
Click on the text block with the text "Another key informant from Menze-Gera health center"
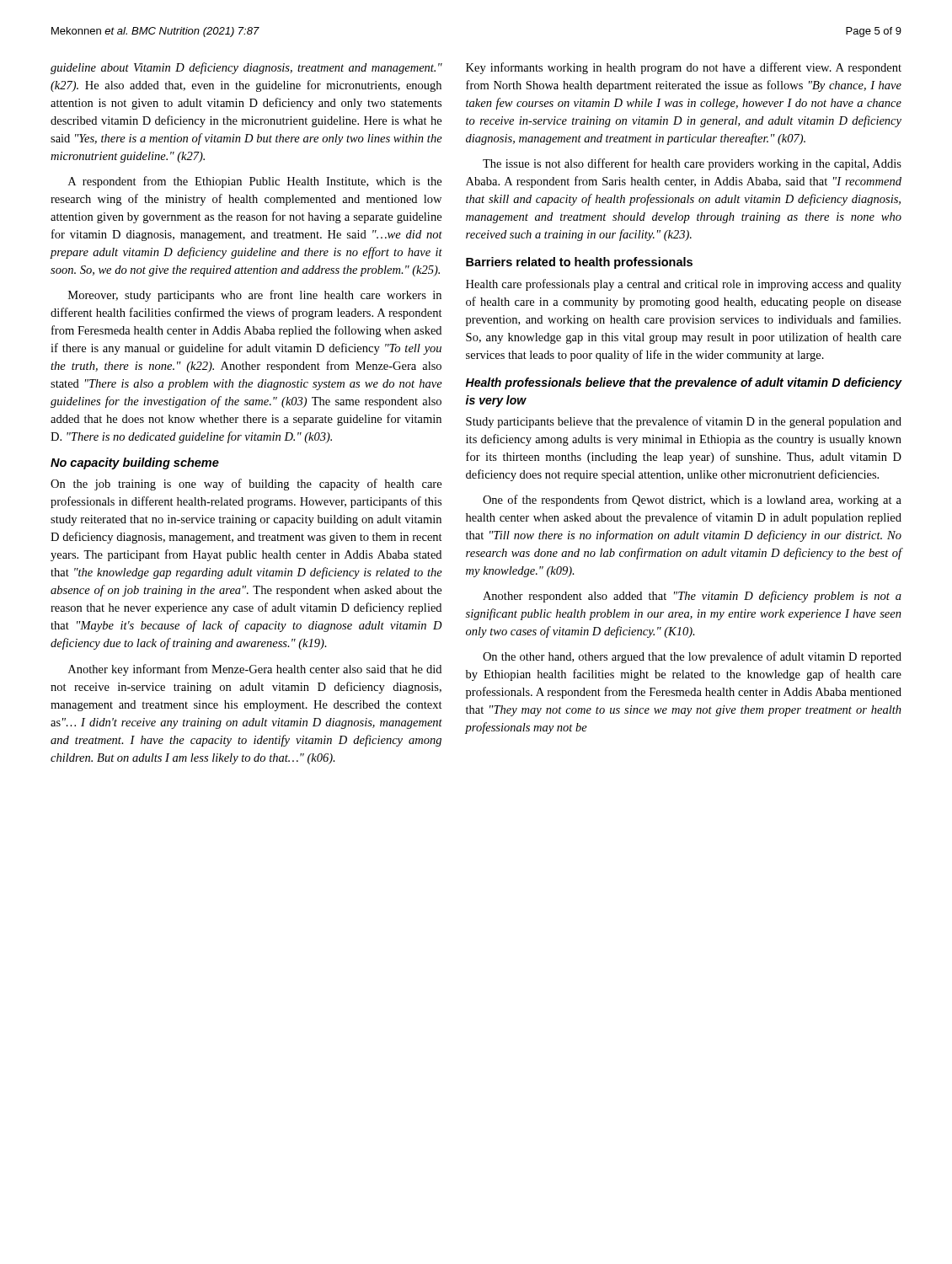(x=246, y=713)
